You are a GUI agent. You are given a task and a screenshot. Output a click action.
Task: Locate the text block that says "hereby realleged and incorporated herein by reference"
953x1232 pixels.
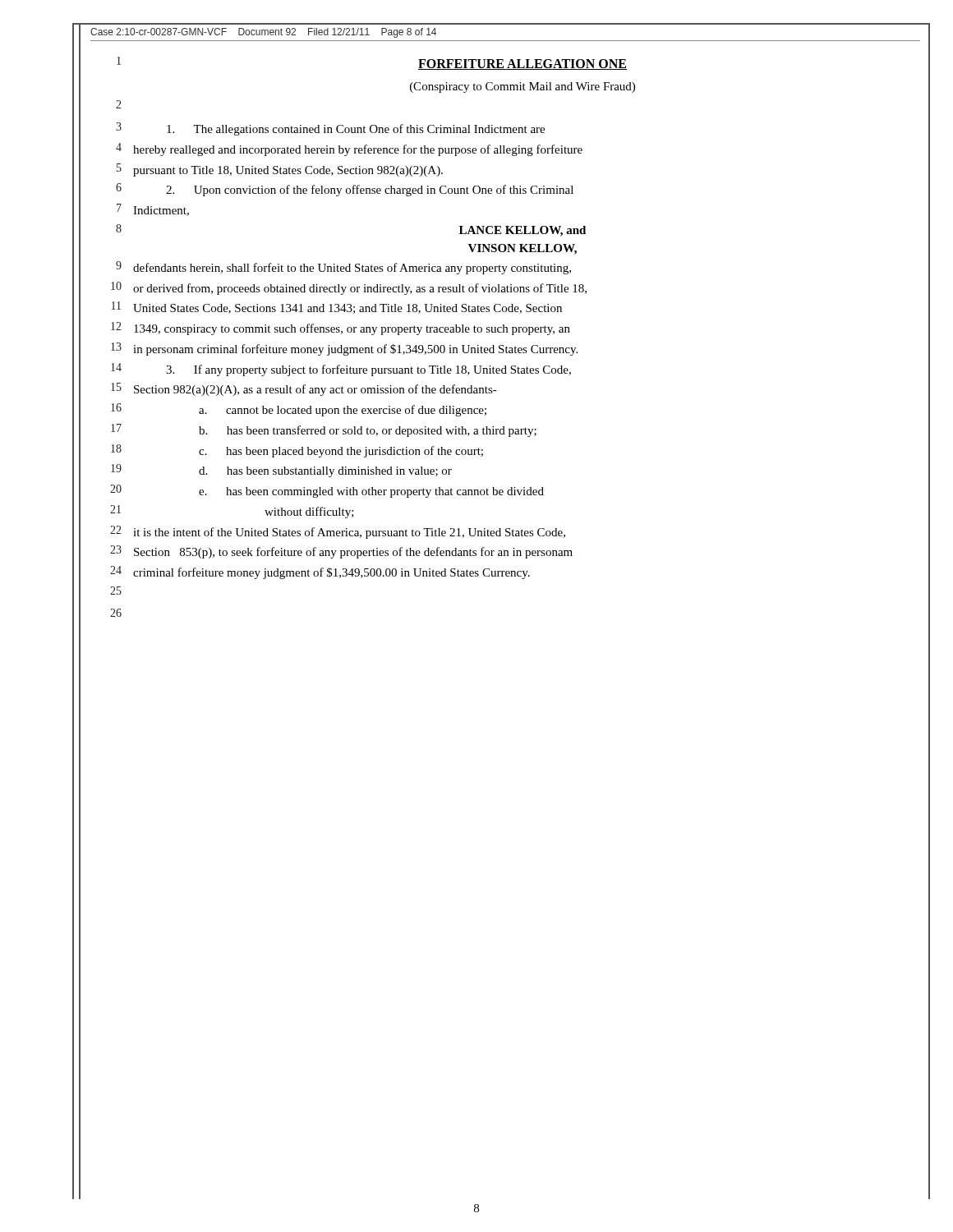point(358,149)
